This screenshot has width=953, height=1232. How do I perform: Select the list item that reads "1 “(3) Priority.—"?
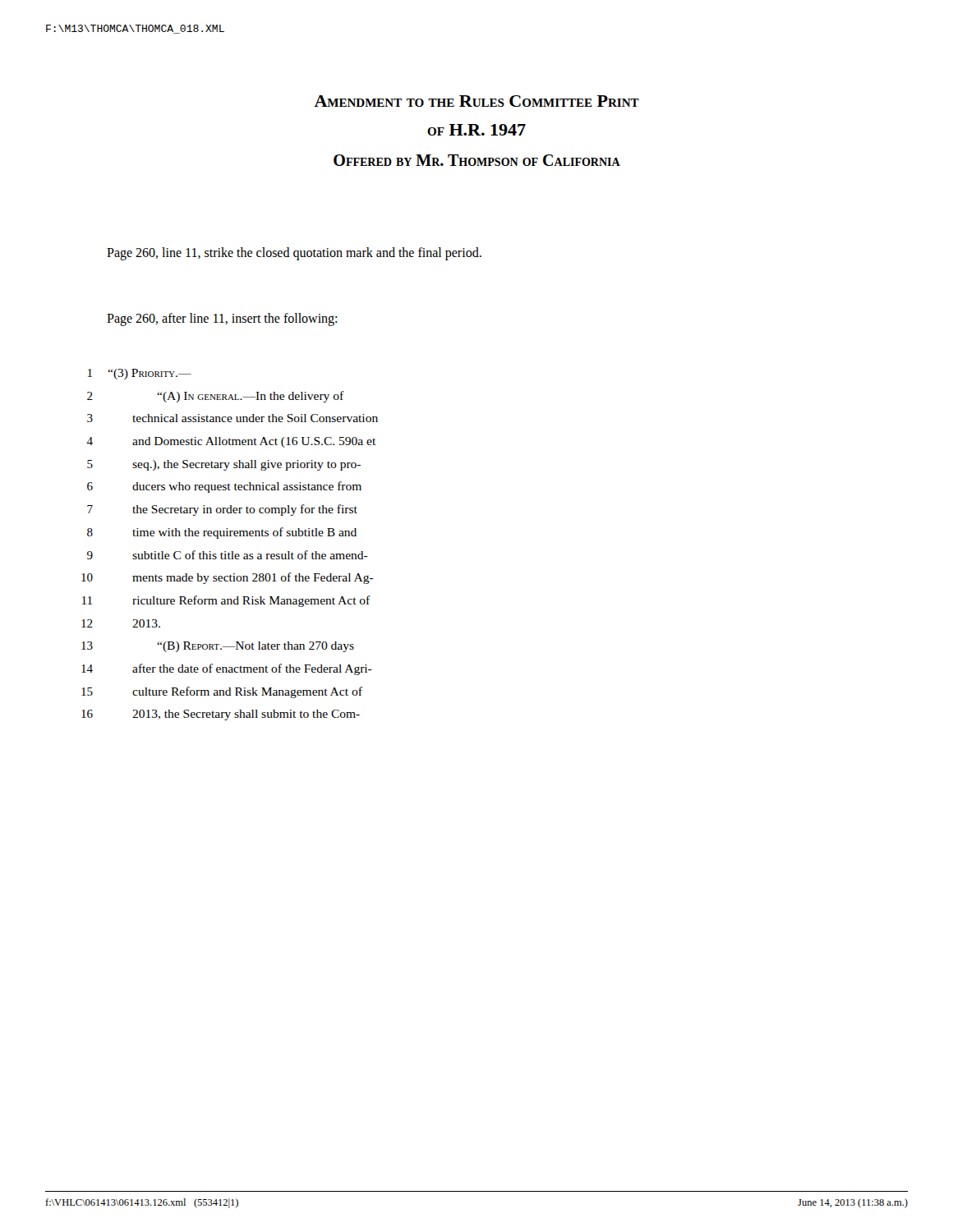click(x=140, y=374)
